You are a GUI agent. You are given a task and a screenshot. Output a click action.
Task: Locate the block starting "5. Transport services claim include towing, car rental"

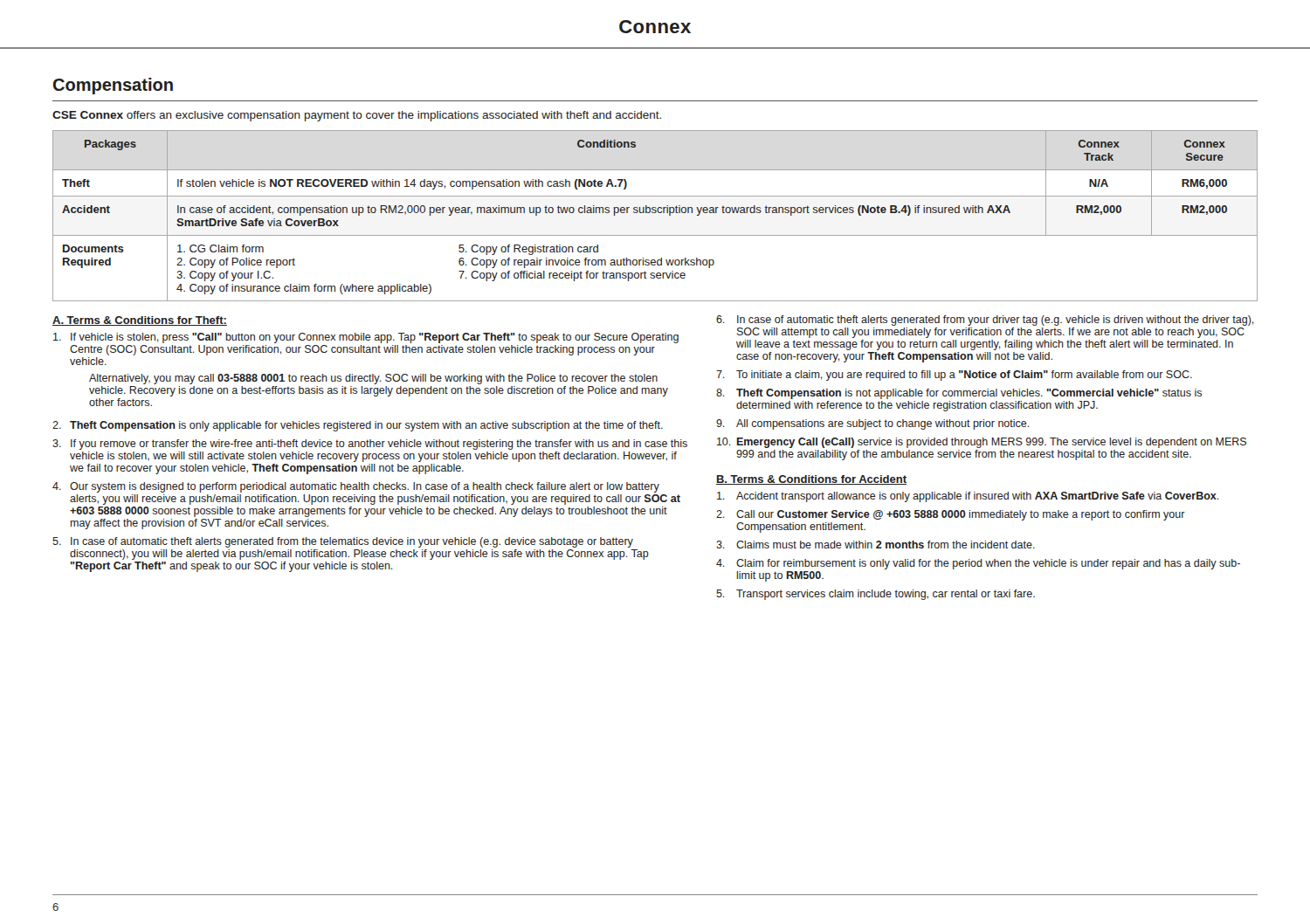point(876,594)
